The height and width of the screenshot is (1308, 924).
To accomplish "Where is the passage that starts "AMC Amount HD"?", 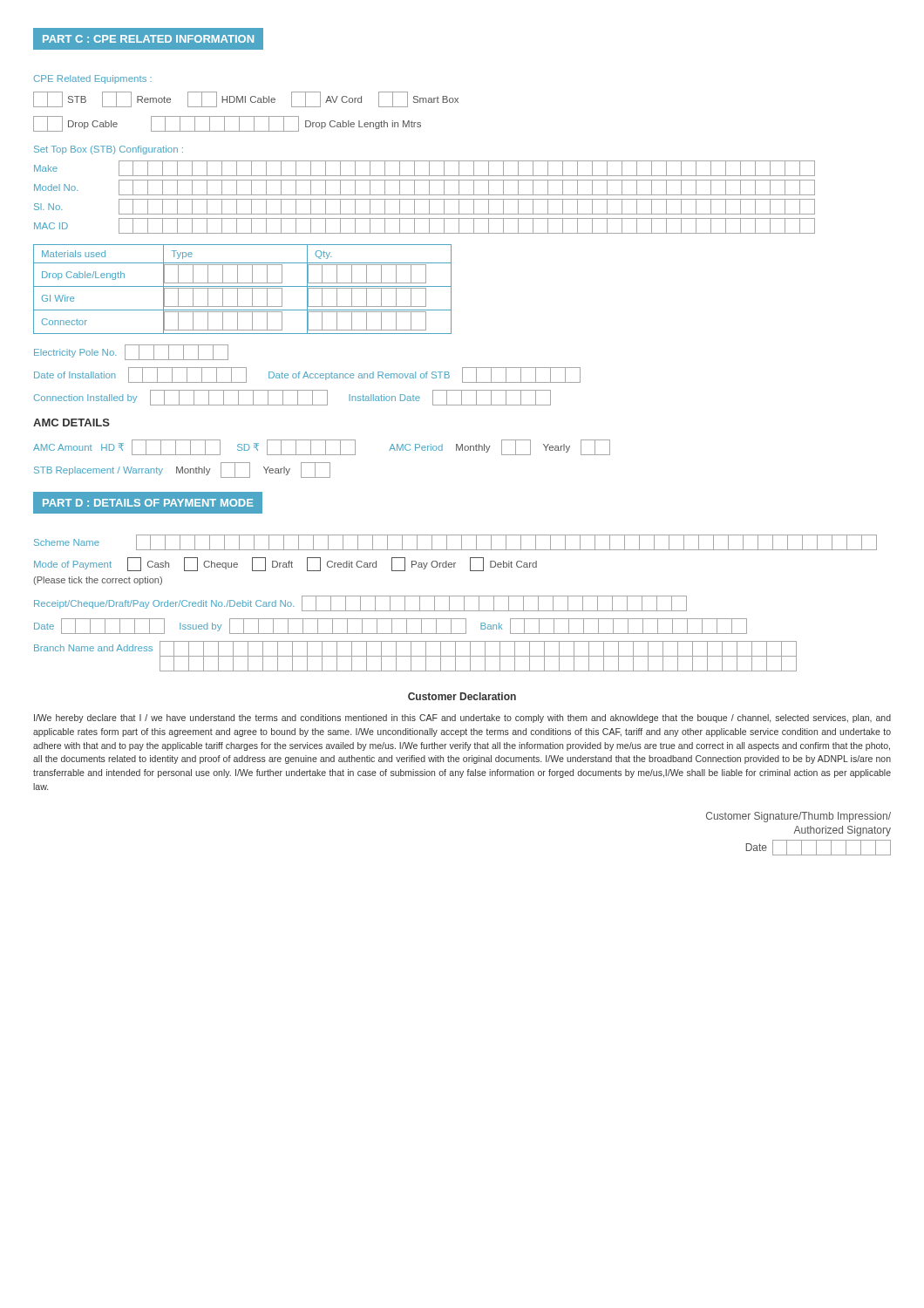I will pyautogui.click(x=322, y=447).
